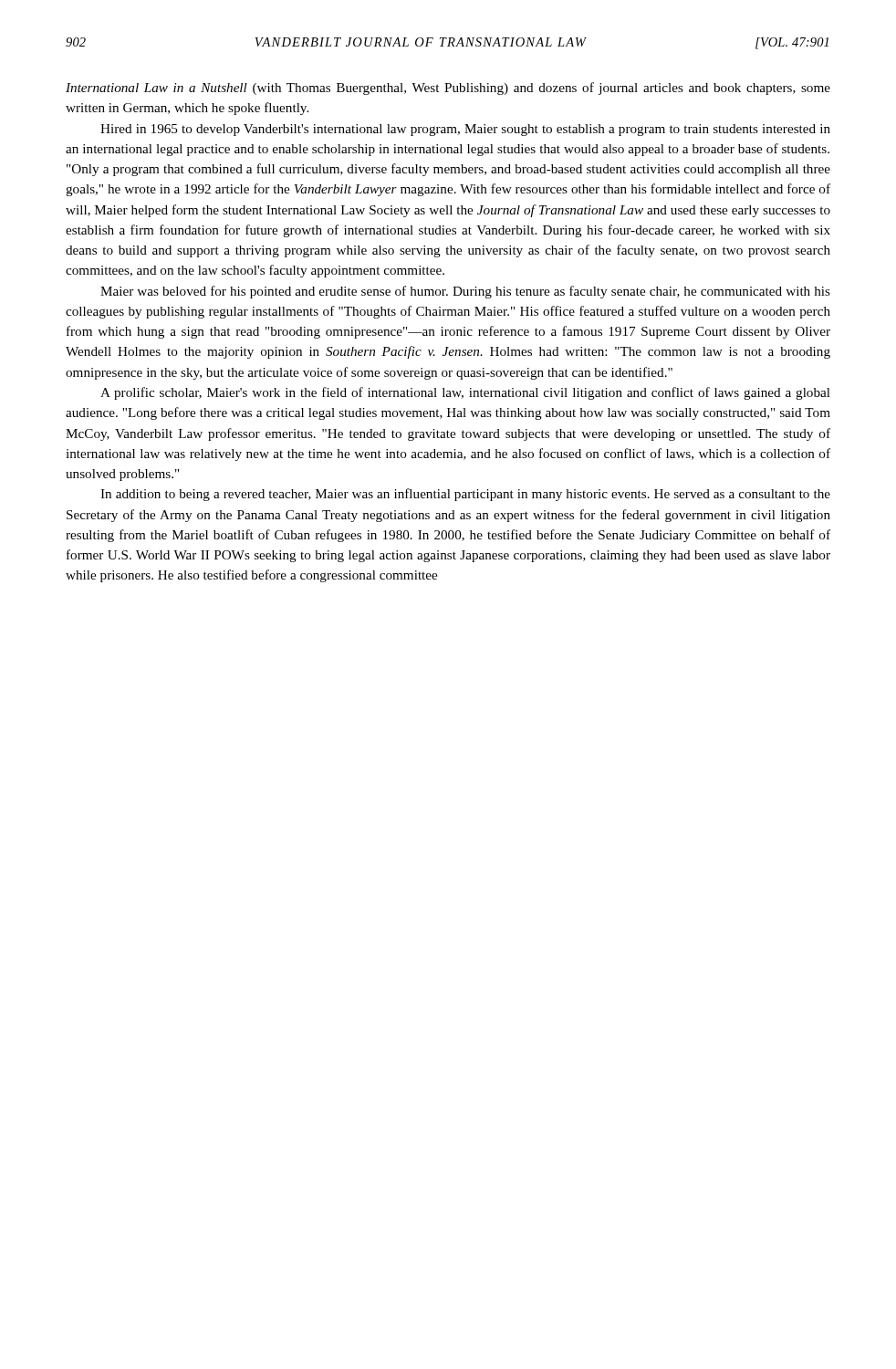
Task: Navigate to the text block starting "International Law in a Nutshell (with Thomas Buergenthal,"
Action: (448, 332)
